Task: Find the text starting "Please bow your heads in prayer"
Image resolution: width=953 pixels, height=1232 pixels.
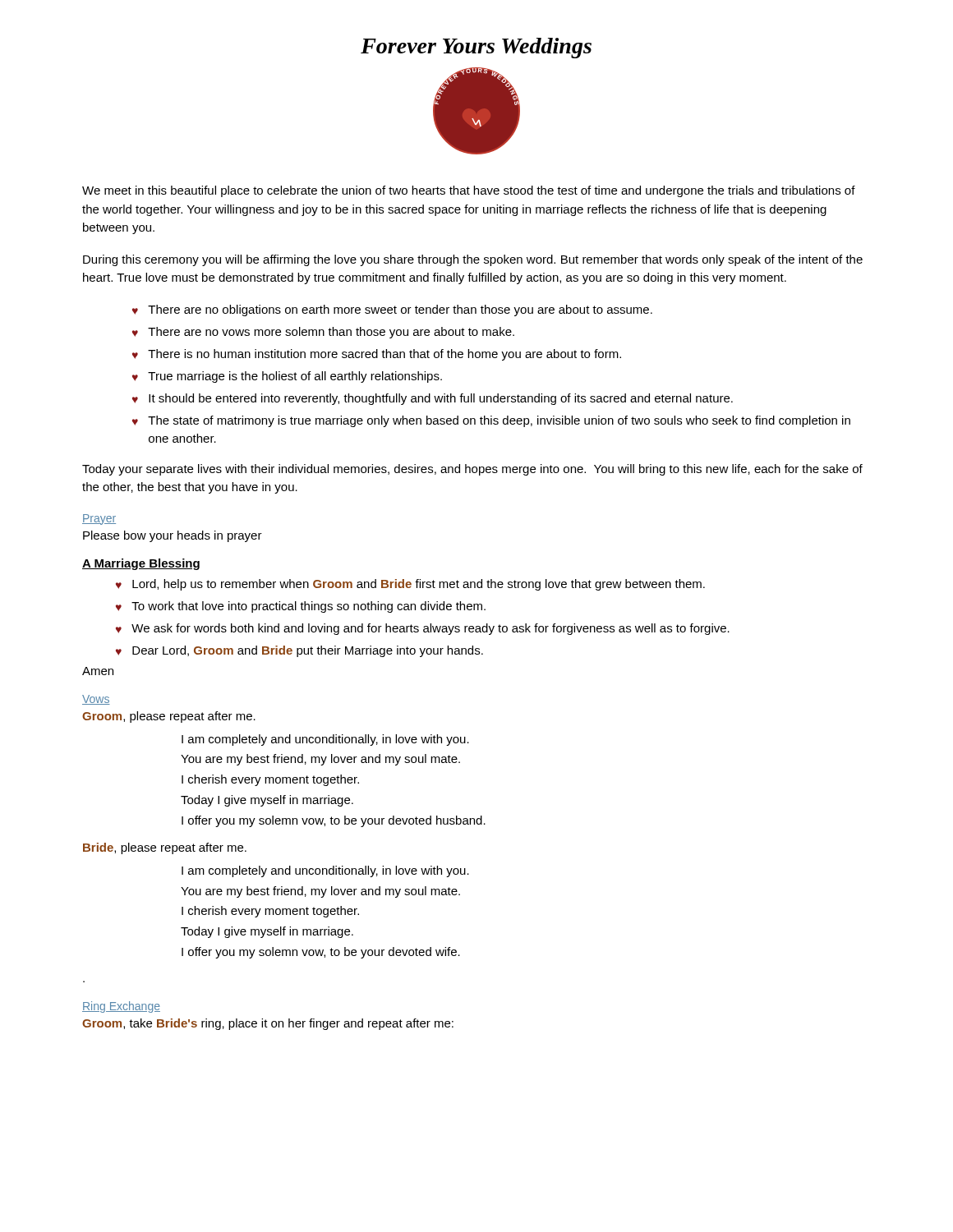Action: (x=172, y=535)
